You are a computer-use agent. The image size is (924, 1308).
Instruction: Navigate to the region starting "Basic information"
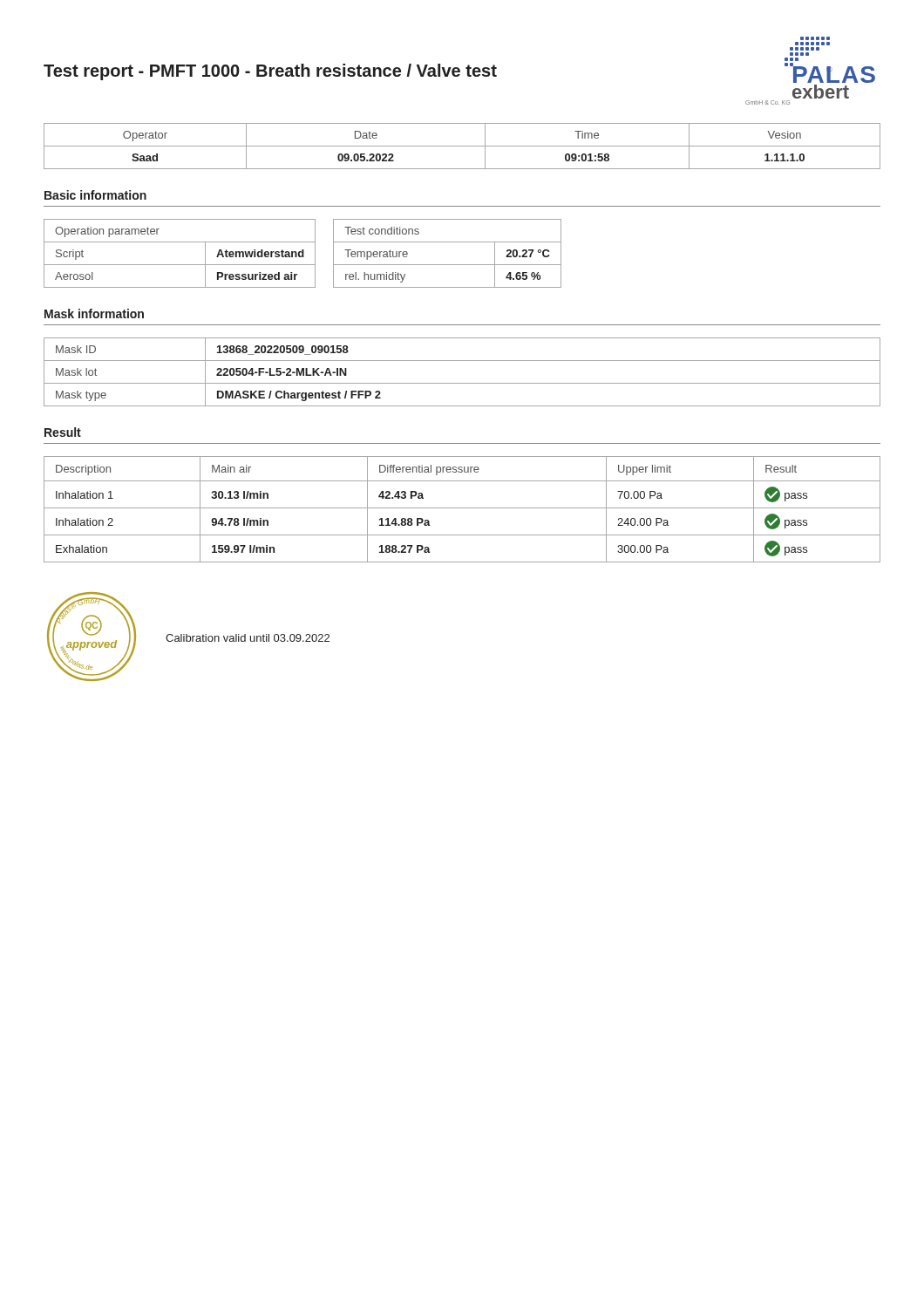click(95, 195)
